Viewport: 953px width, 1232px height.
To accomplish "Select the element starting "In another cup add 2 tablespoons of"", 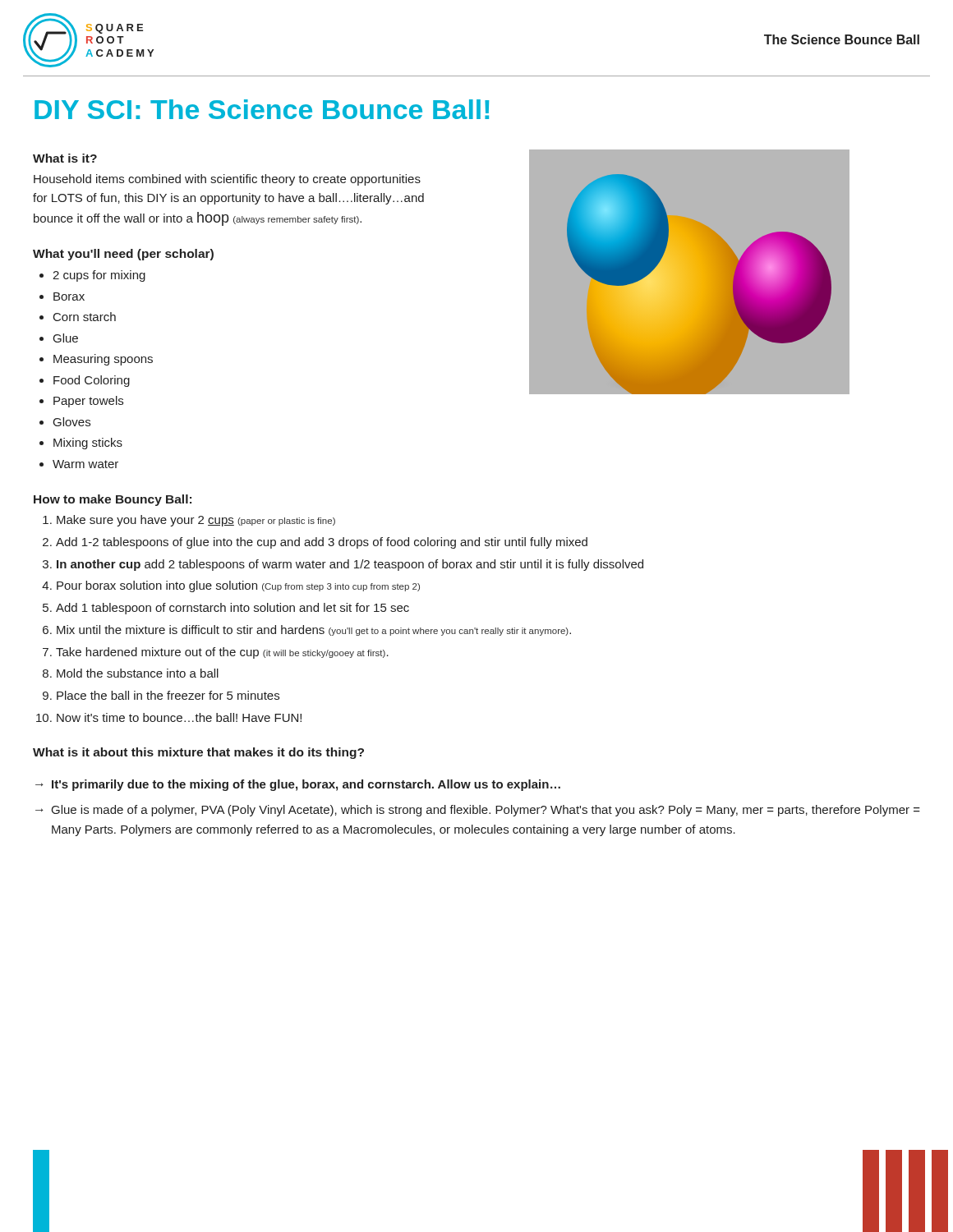I will point(350,564).
